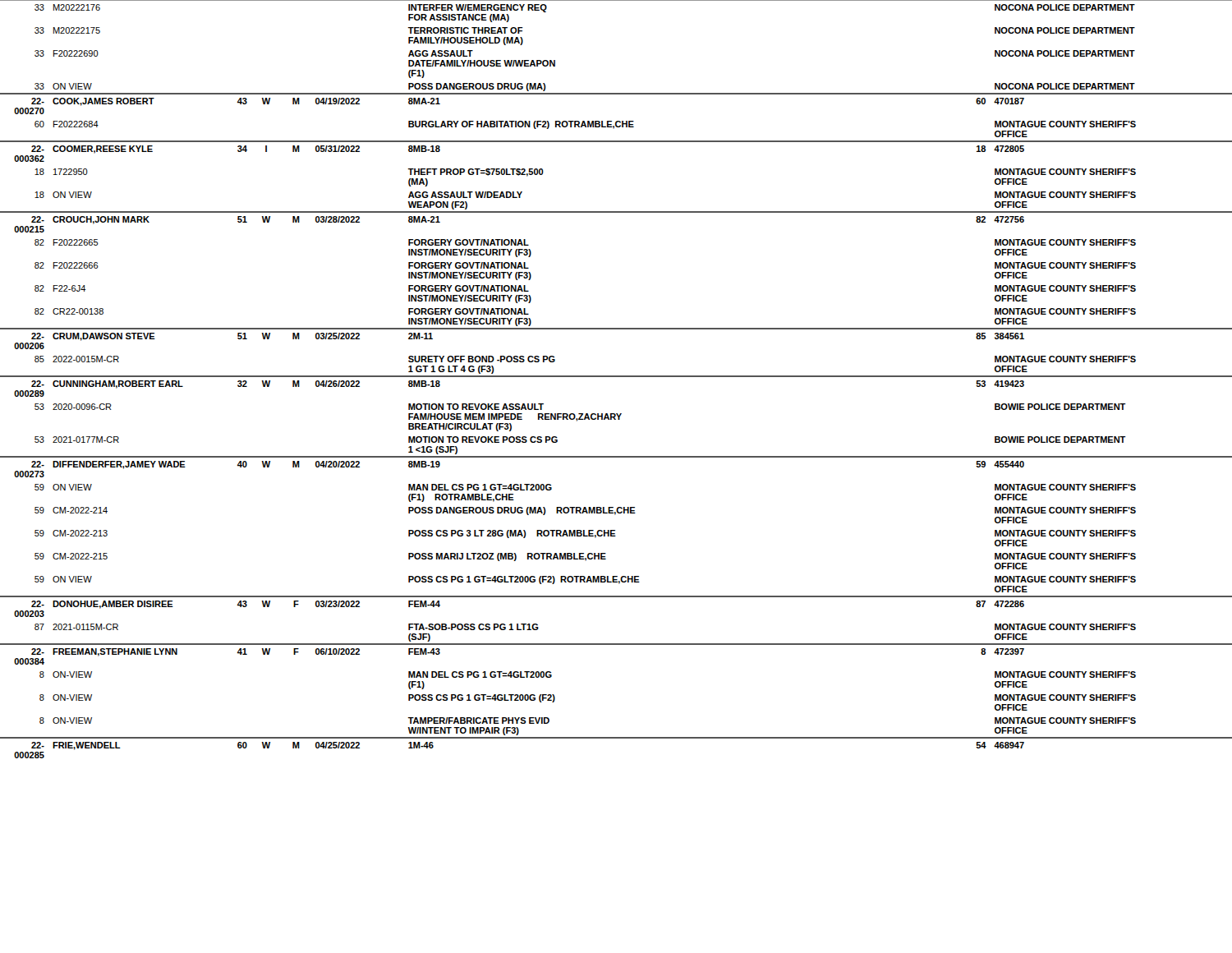Find the table that mentions "MONTAGUE COUNTY SHERIFF'S"
1232x953 pixels.
(x=616, y=381)
